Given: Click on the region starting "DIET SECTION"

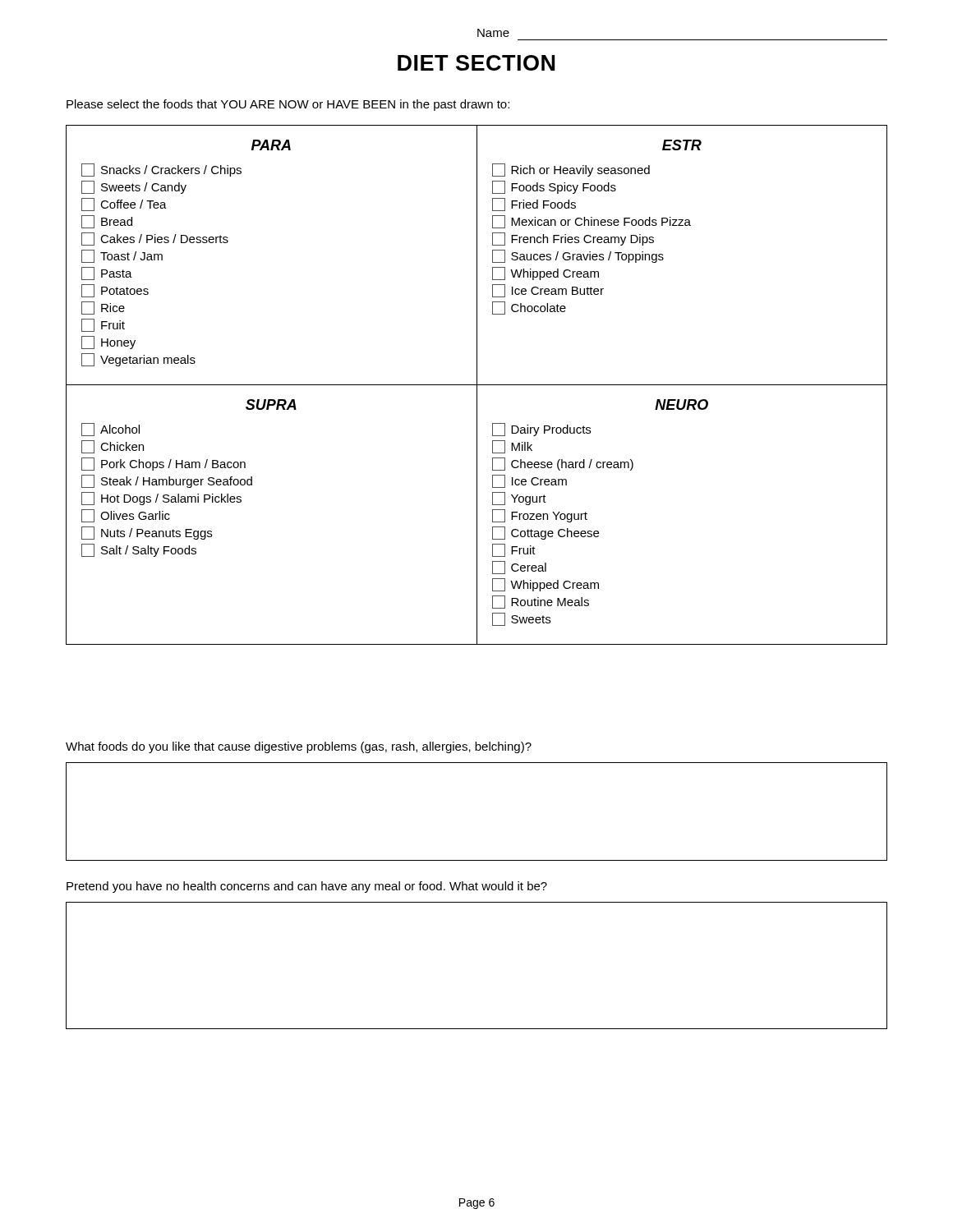Looking at the screenshot, I should click(x=476, y=64).
